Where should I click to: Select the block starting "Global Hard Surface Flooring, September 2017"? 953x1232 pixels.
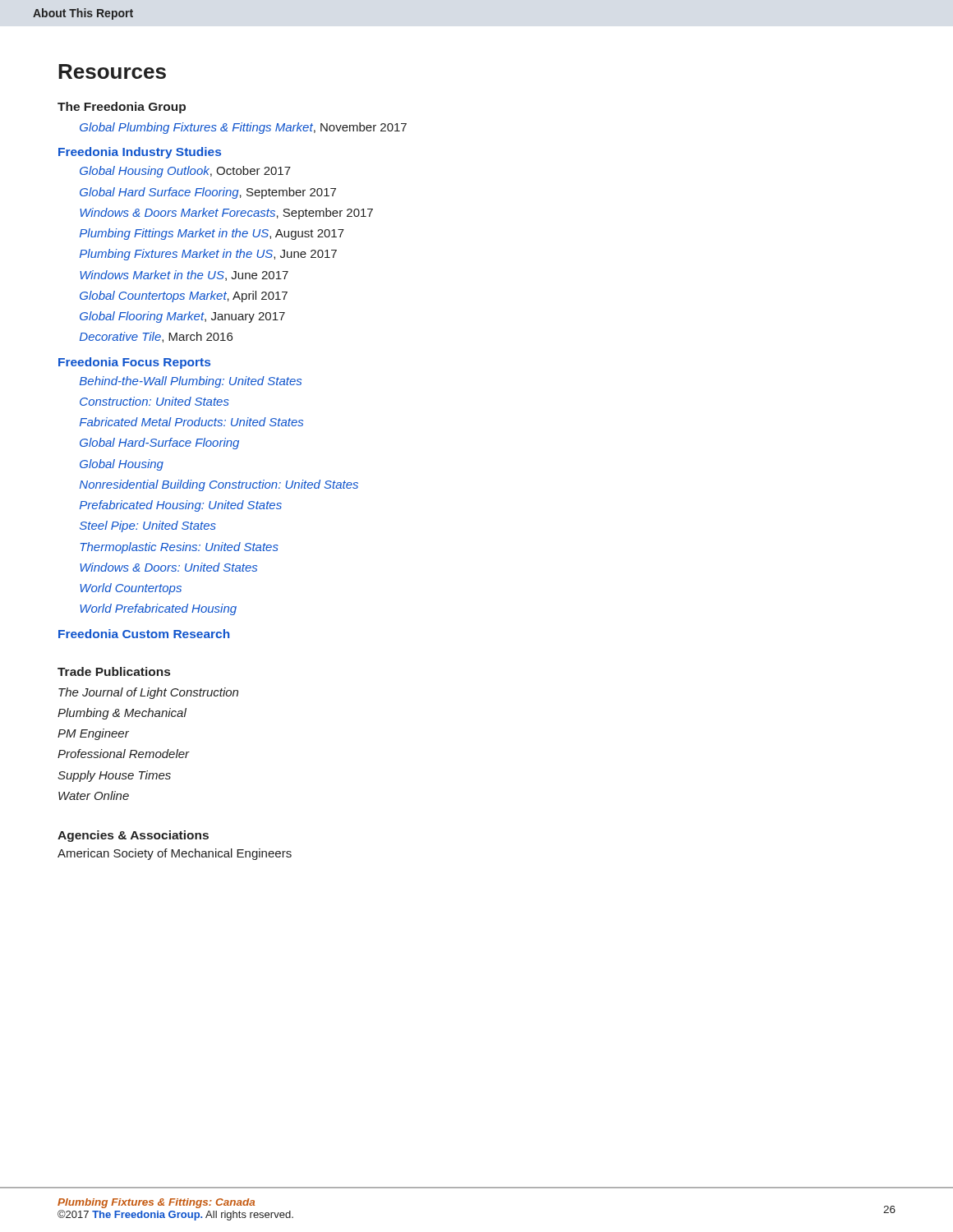[x=205, y=191]
